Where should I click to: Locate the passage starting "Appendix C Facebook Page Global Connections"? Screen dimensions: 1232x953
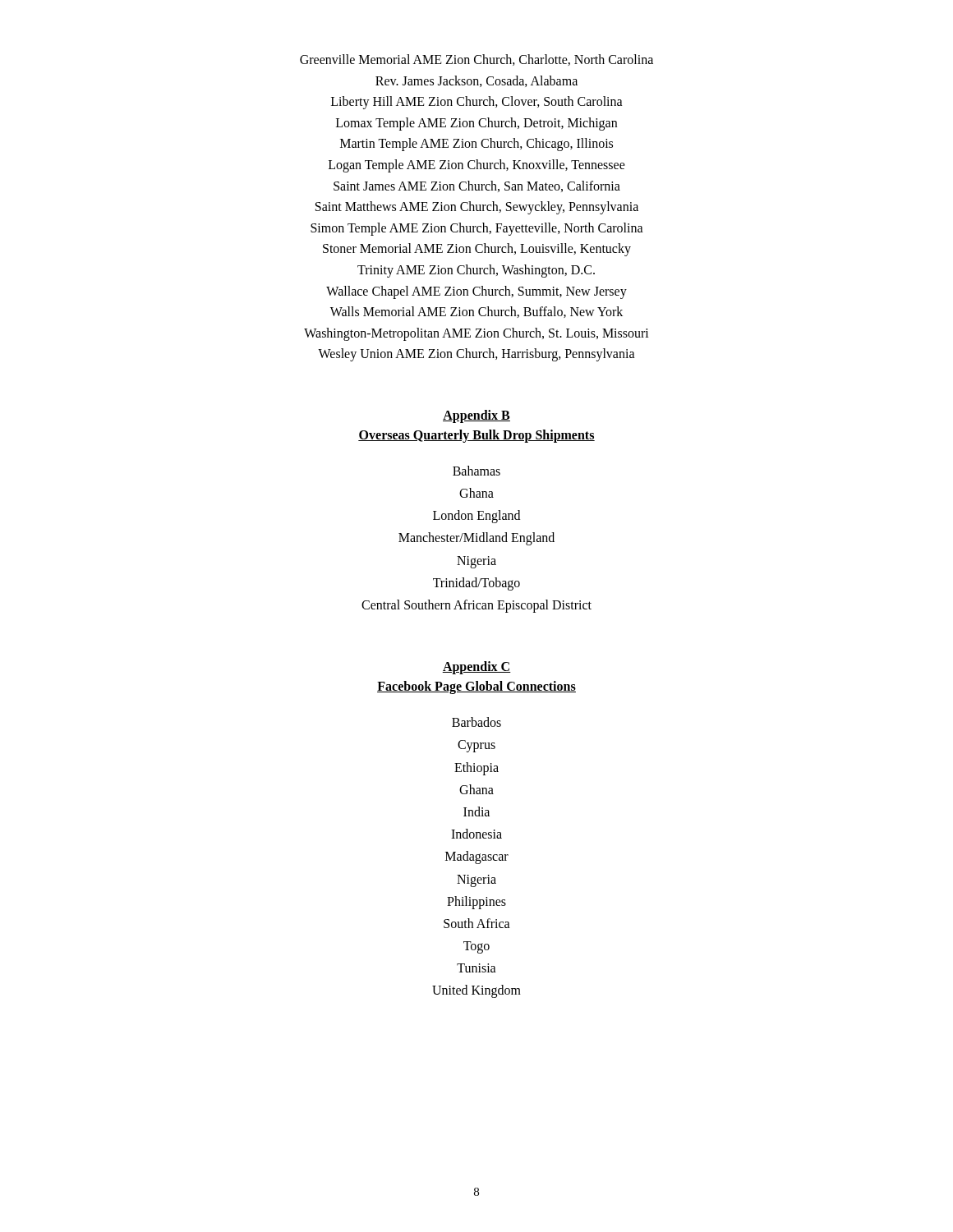pos(476,677)
